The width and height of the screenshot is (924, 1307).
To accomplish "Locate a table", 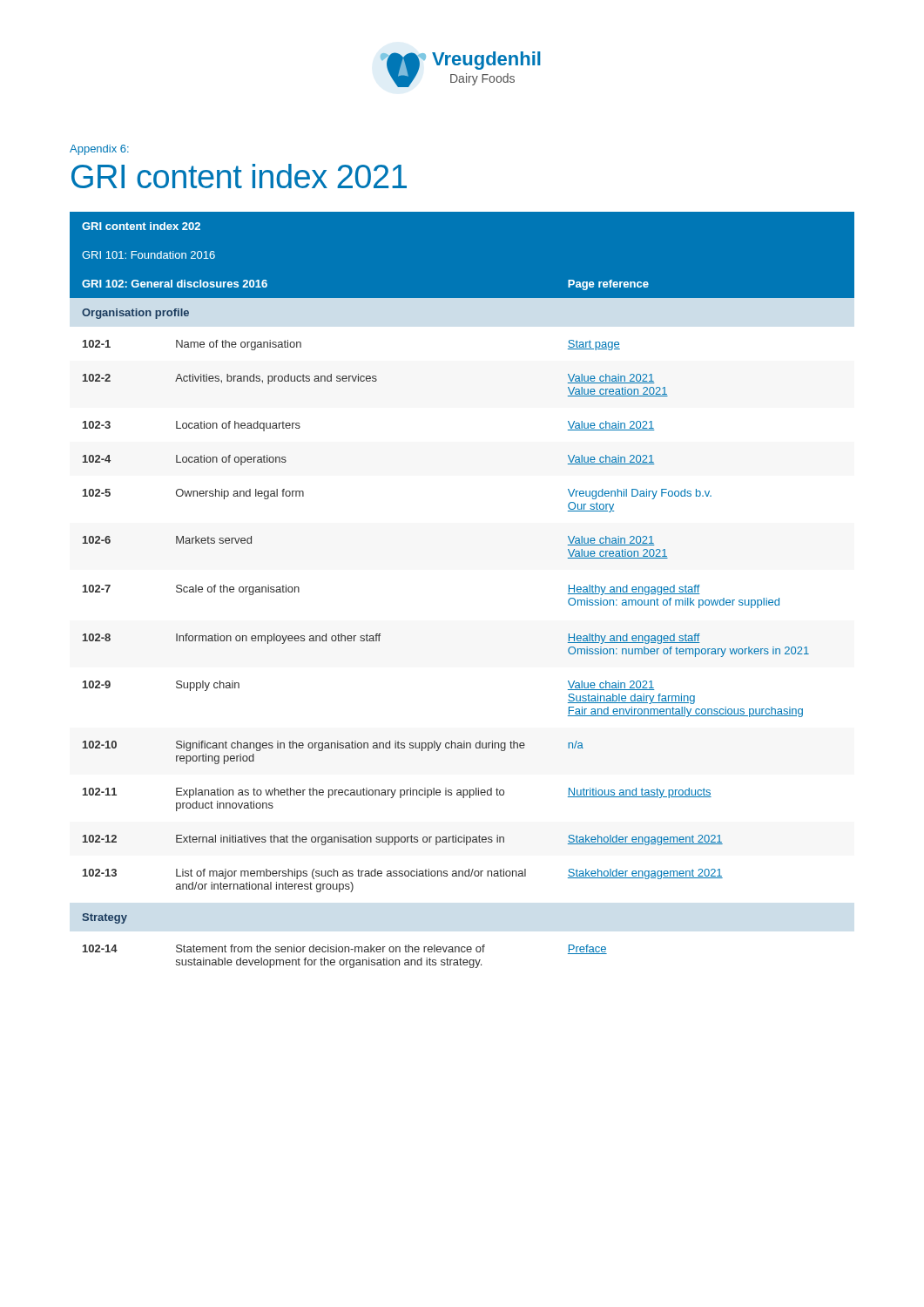I will (x=462, y=595).
